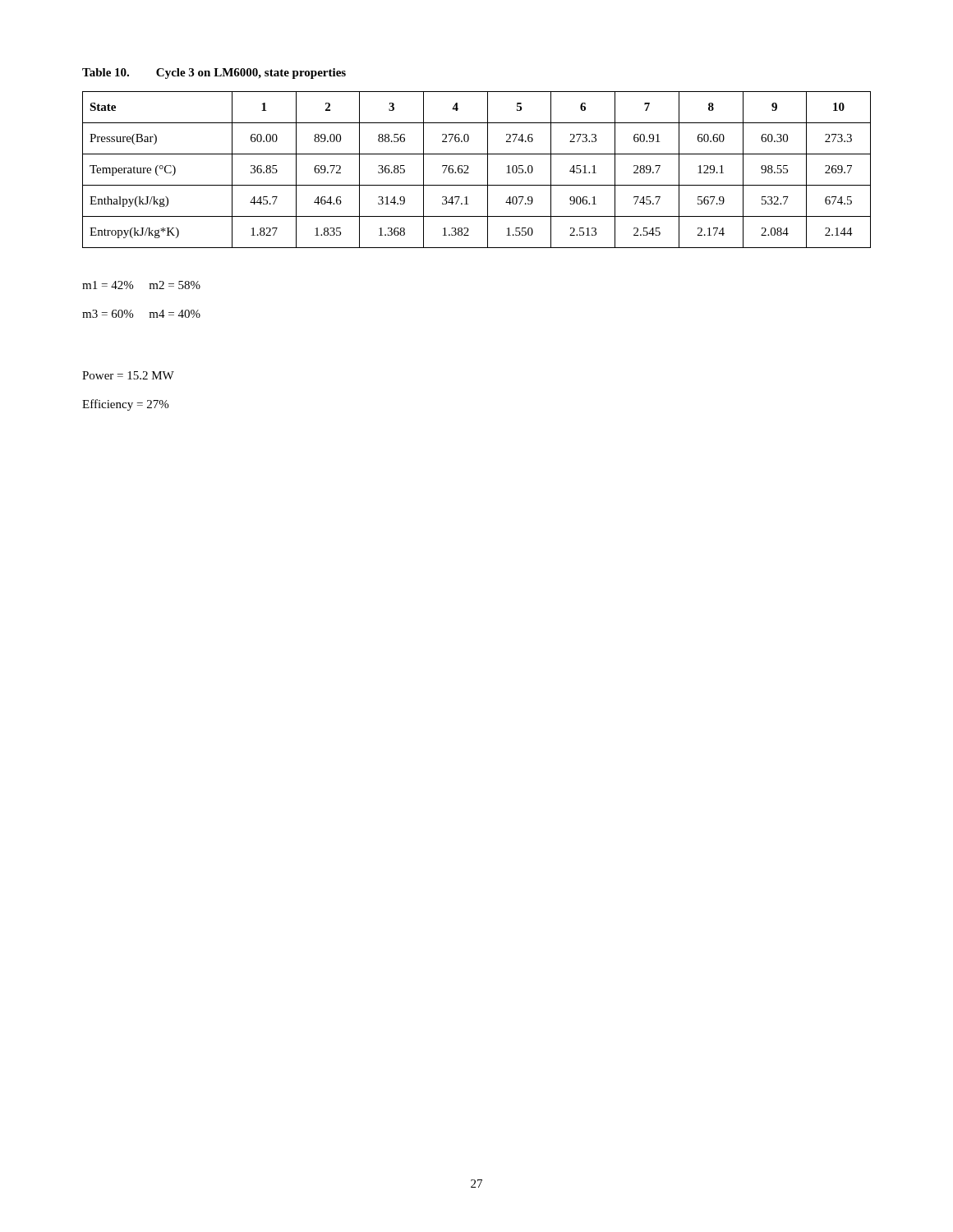
Task: Locate the passage starting "Table 10. Cycle 3 on LM6000,"
Action: click(x=214, y=73)
